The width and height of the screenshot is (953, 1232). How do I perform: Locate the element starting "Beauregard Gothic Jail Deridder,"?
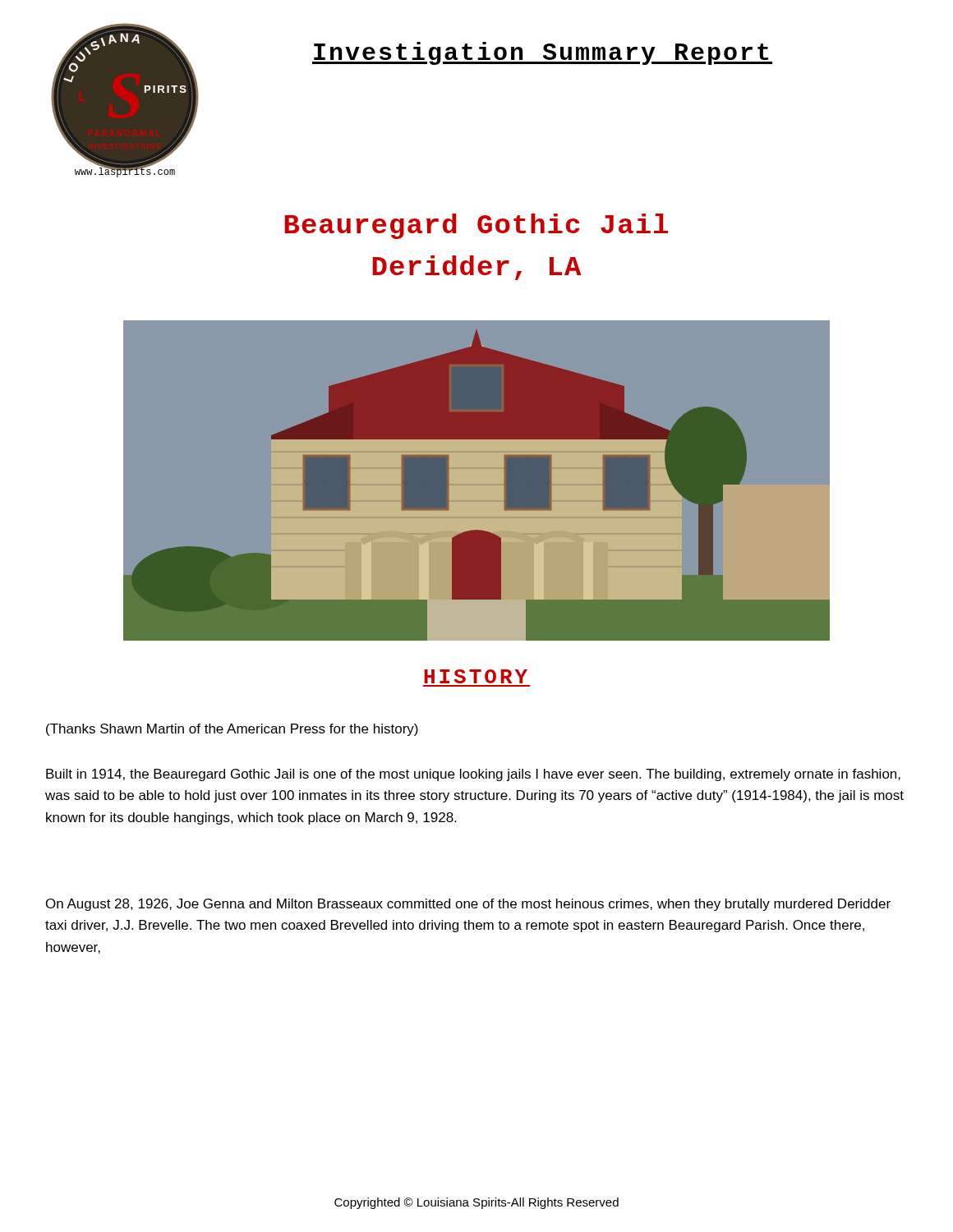point(476,247)
